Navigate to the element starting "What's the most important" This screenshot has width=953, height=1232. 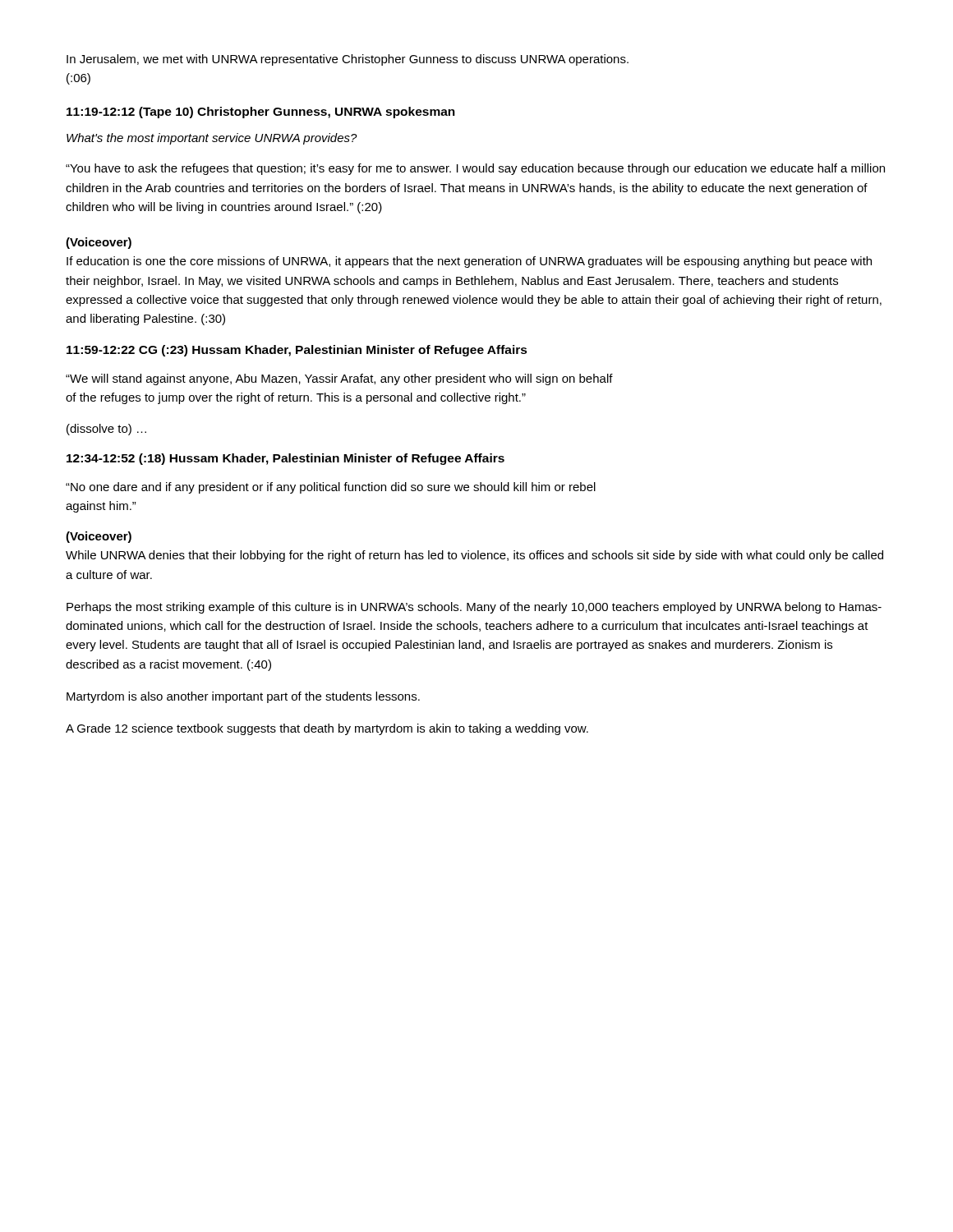[x=211, y=138]
